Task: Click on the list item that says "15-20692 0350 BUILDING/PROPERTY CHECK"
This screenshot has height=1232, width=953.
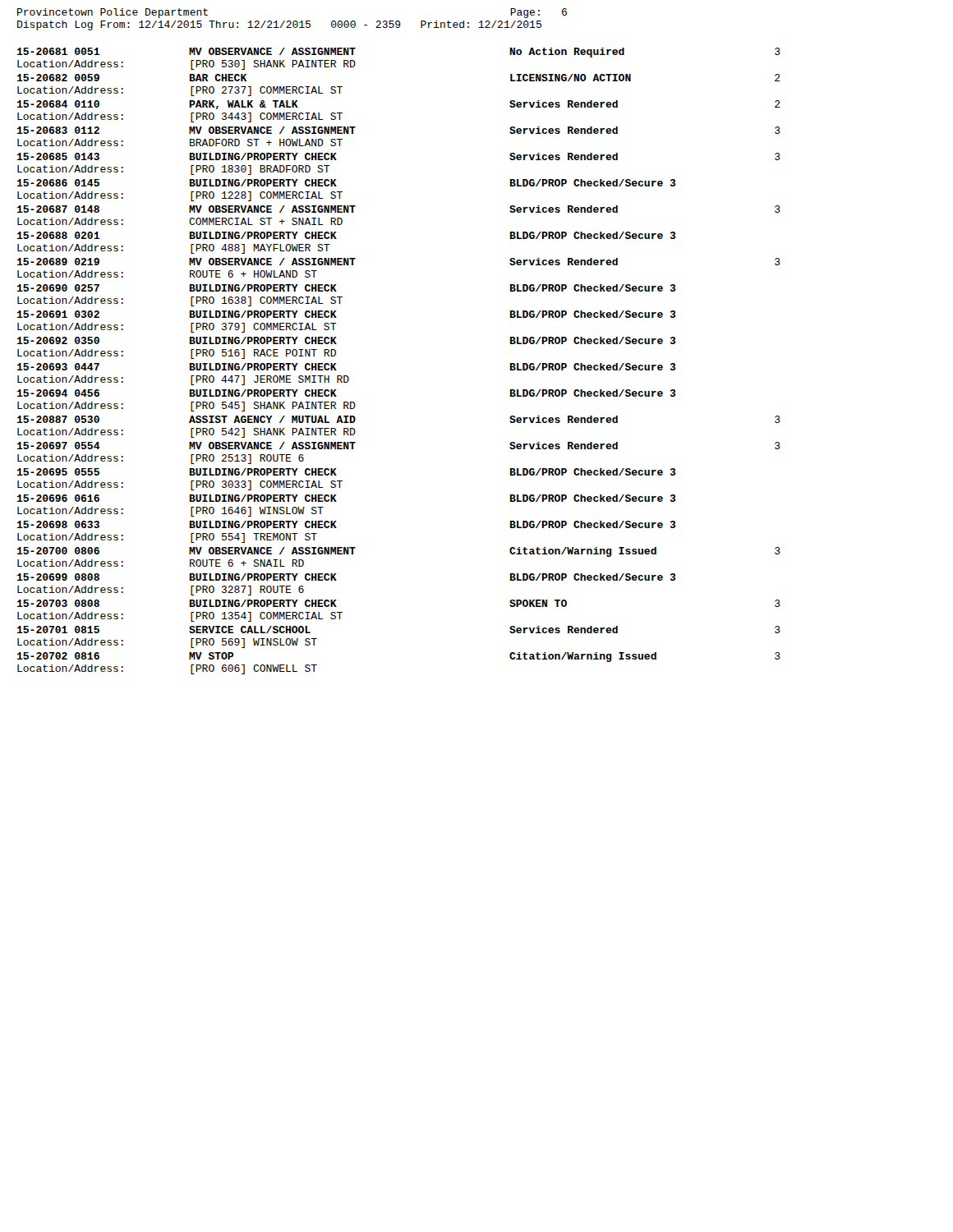Action: [57, 340]
